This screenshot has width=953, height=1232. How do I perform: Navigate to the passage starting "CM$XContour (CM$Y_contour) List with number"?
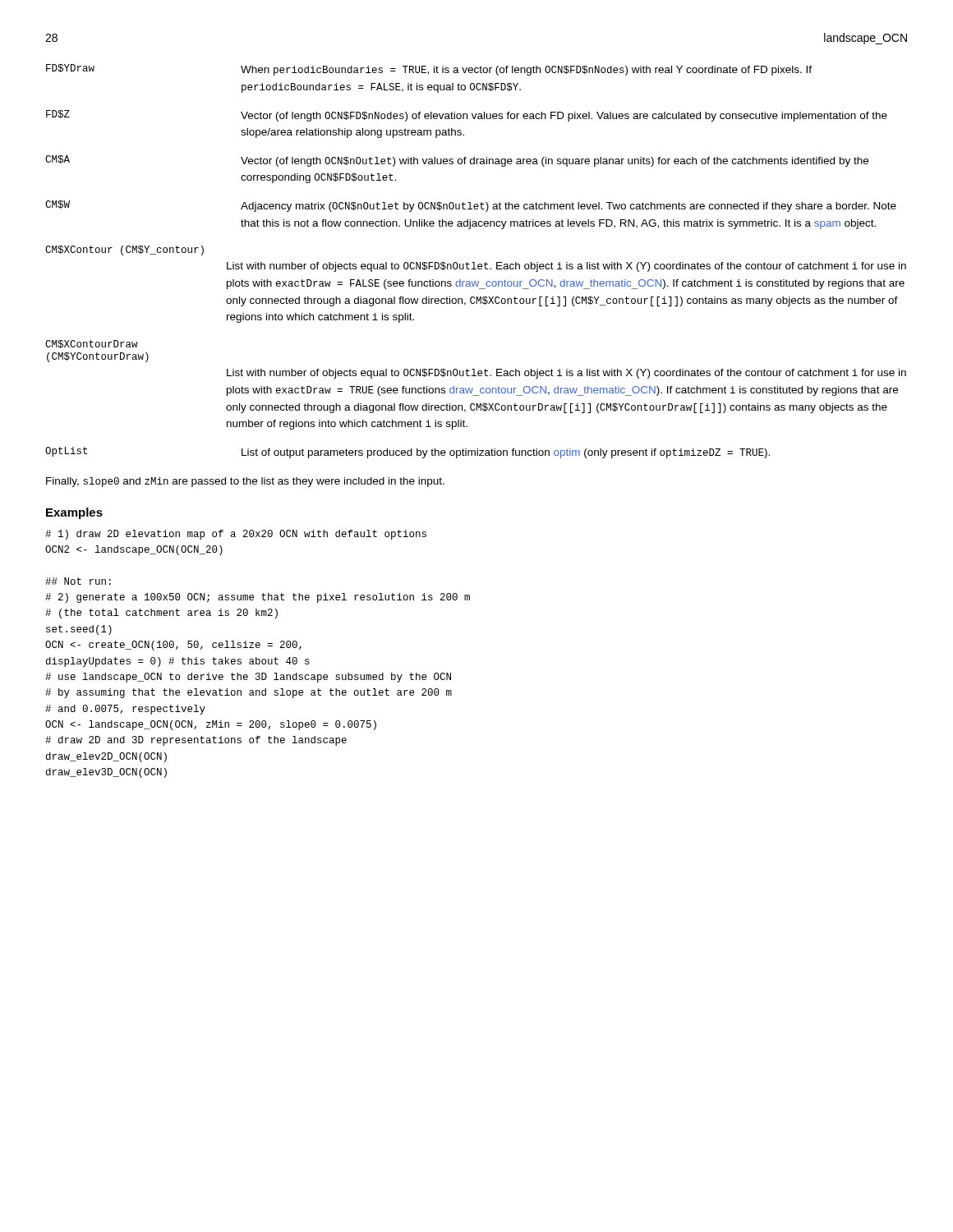476,285
